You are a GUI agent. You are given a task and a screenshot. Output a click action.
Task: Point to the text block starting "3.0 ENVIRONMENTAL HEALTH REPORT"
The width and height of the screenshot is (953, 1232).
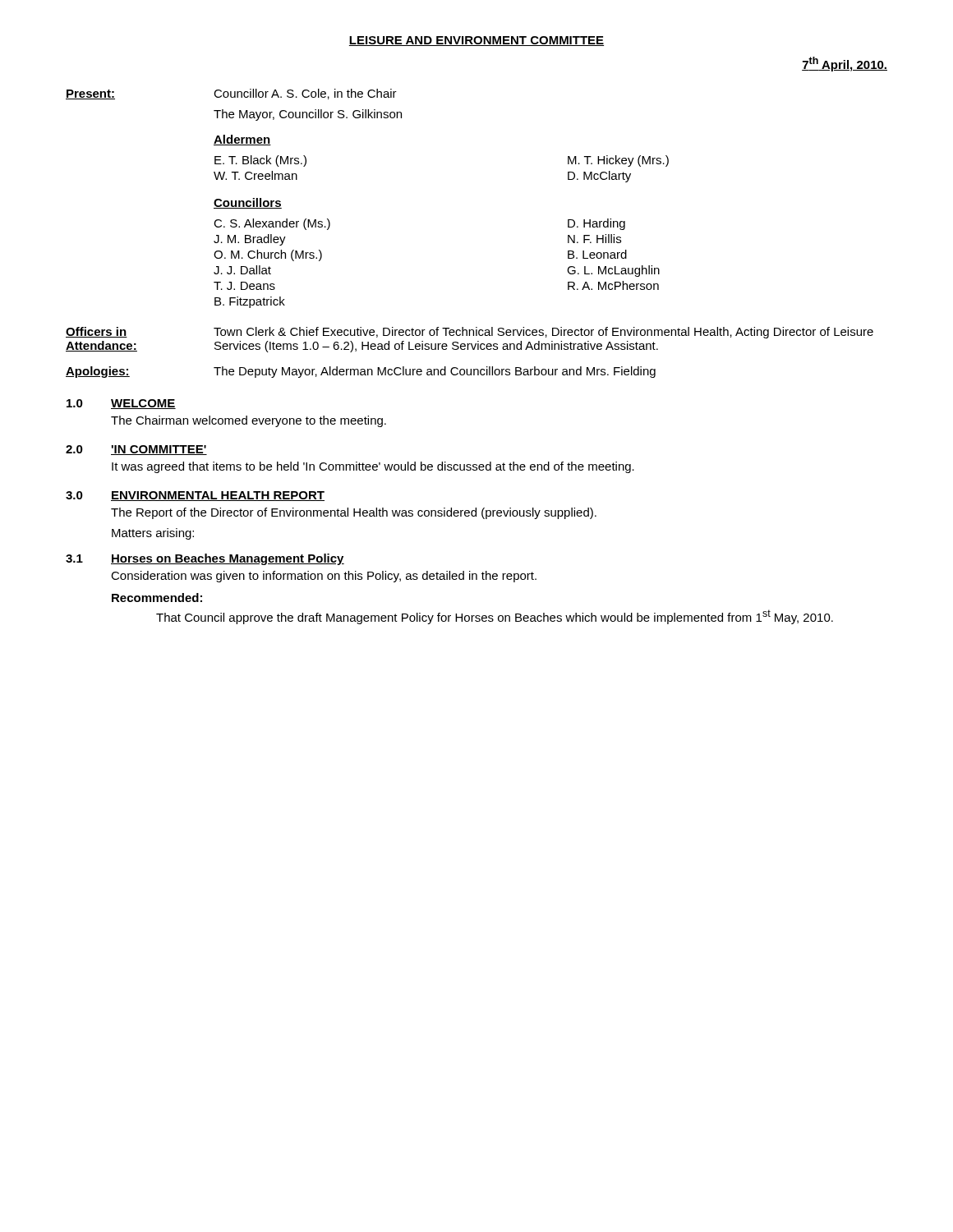tap(195, 496)
